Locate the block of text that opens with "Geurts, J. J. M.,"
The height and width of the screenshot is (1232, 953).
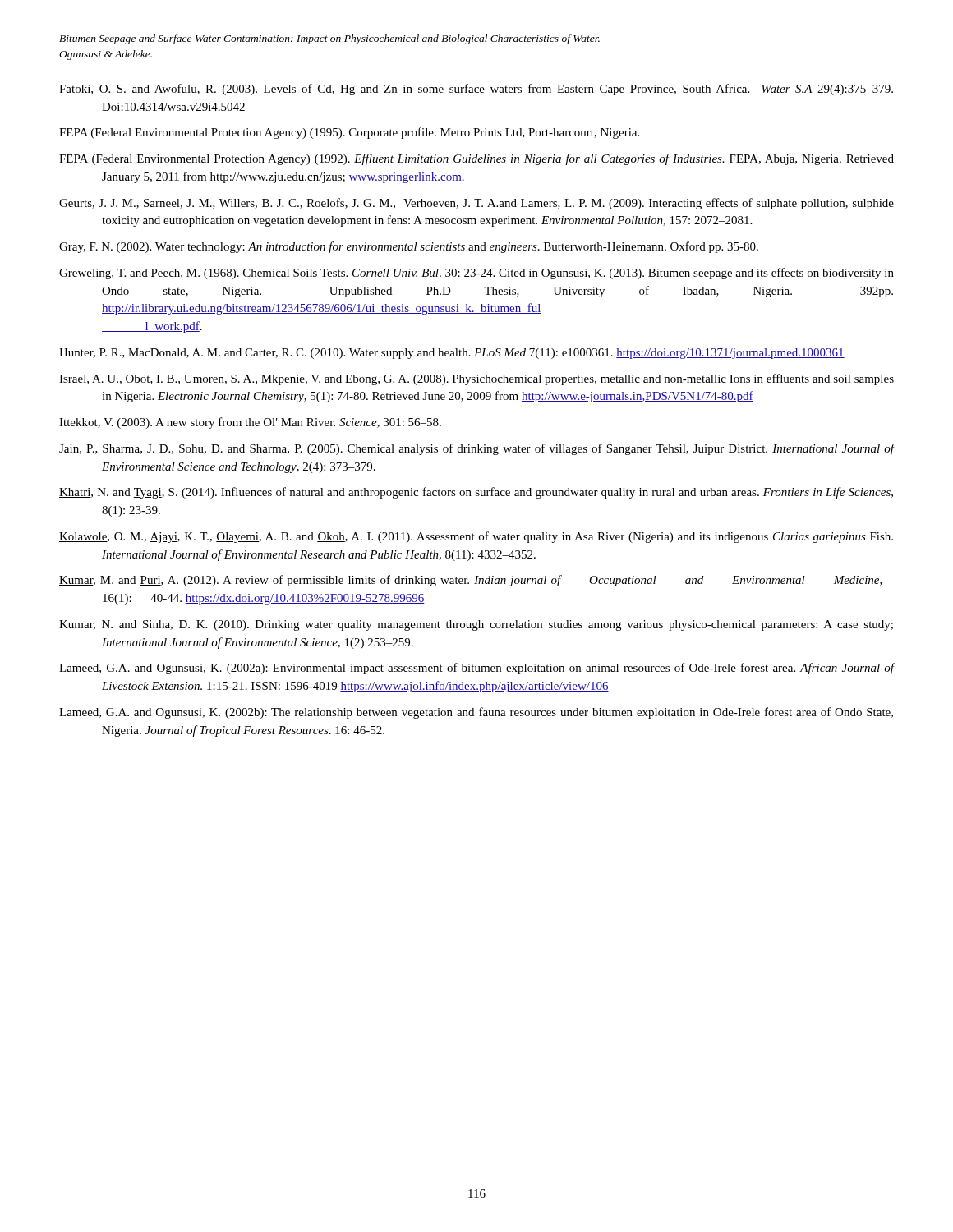(x=476, y=211)
